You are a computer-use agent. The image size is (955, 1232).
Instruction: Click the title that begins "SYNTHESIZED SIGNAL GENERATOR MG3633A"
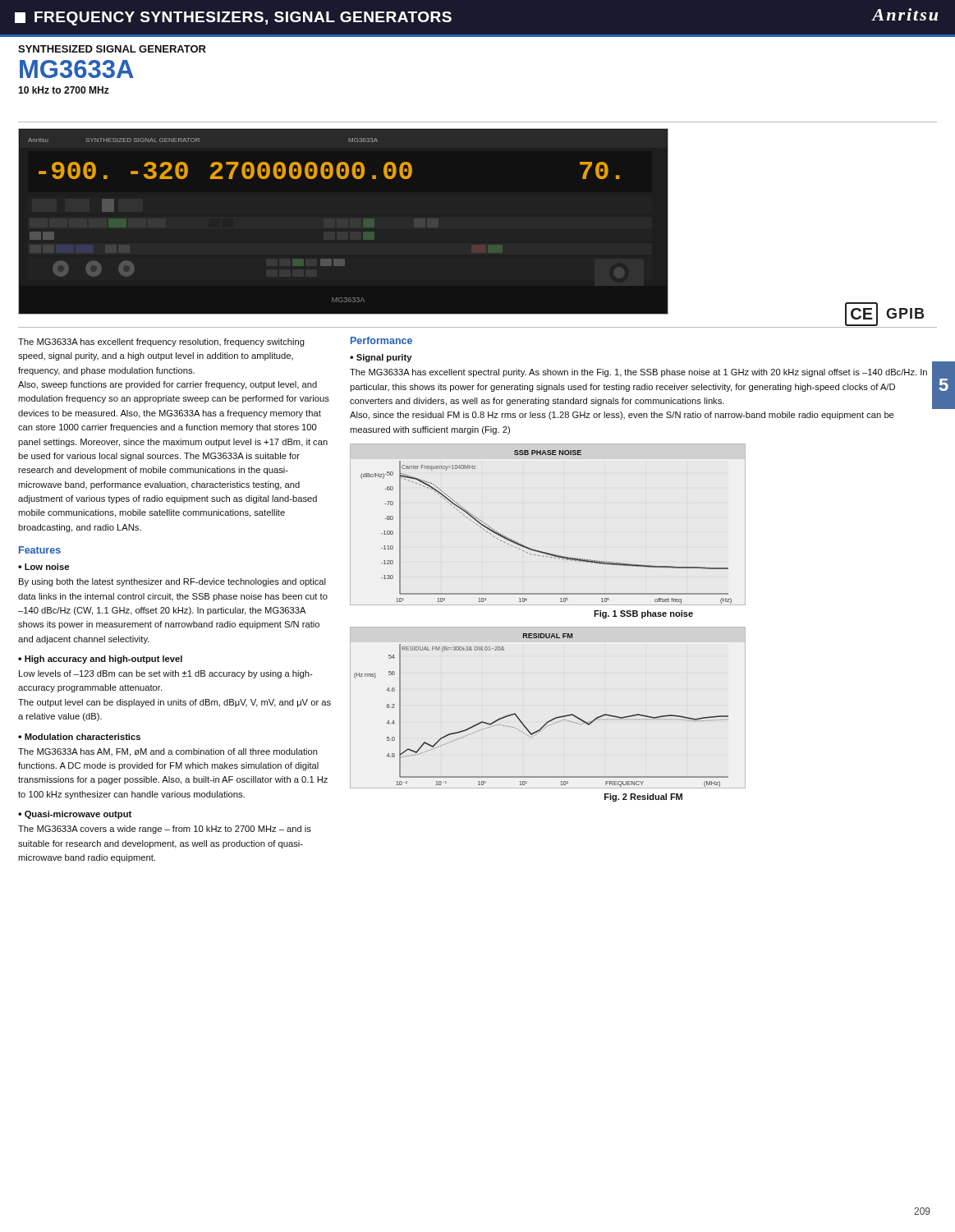click(112, 69)
